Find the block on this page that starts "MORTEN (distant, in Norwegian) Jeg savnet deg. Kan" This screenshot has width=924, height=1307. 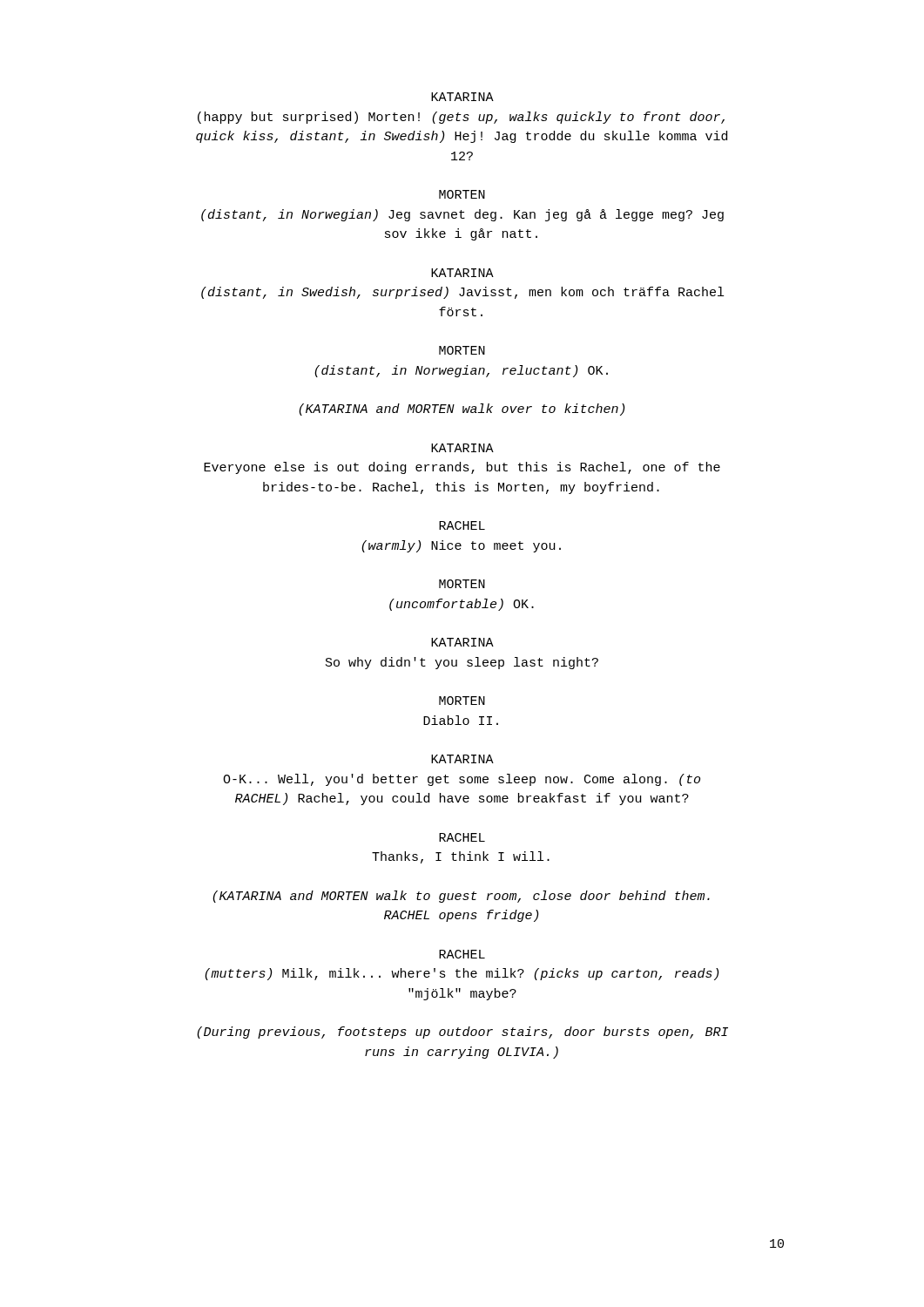tap(462, 216)
